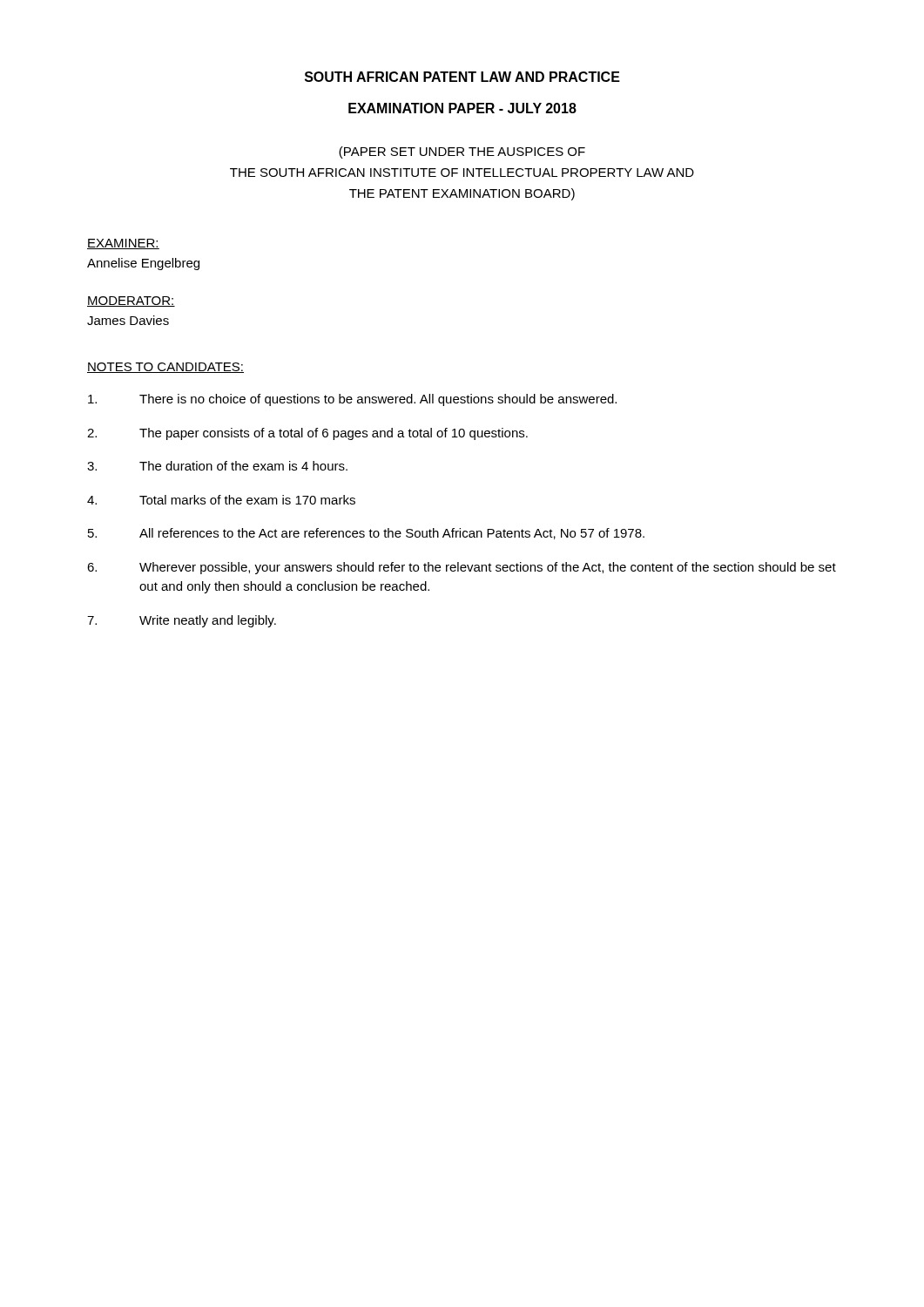Find the block on this page that starts "There is no choice of"
The width and height of the screenshot is (924, 1307).
462,399
